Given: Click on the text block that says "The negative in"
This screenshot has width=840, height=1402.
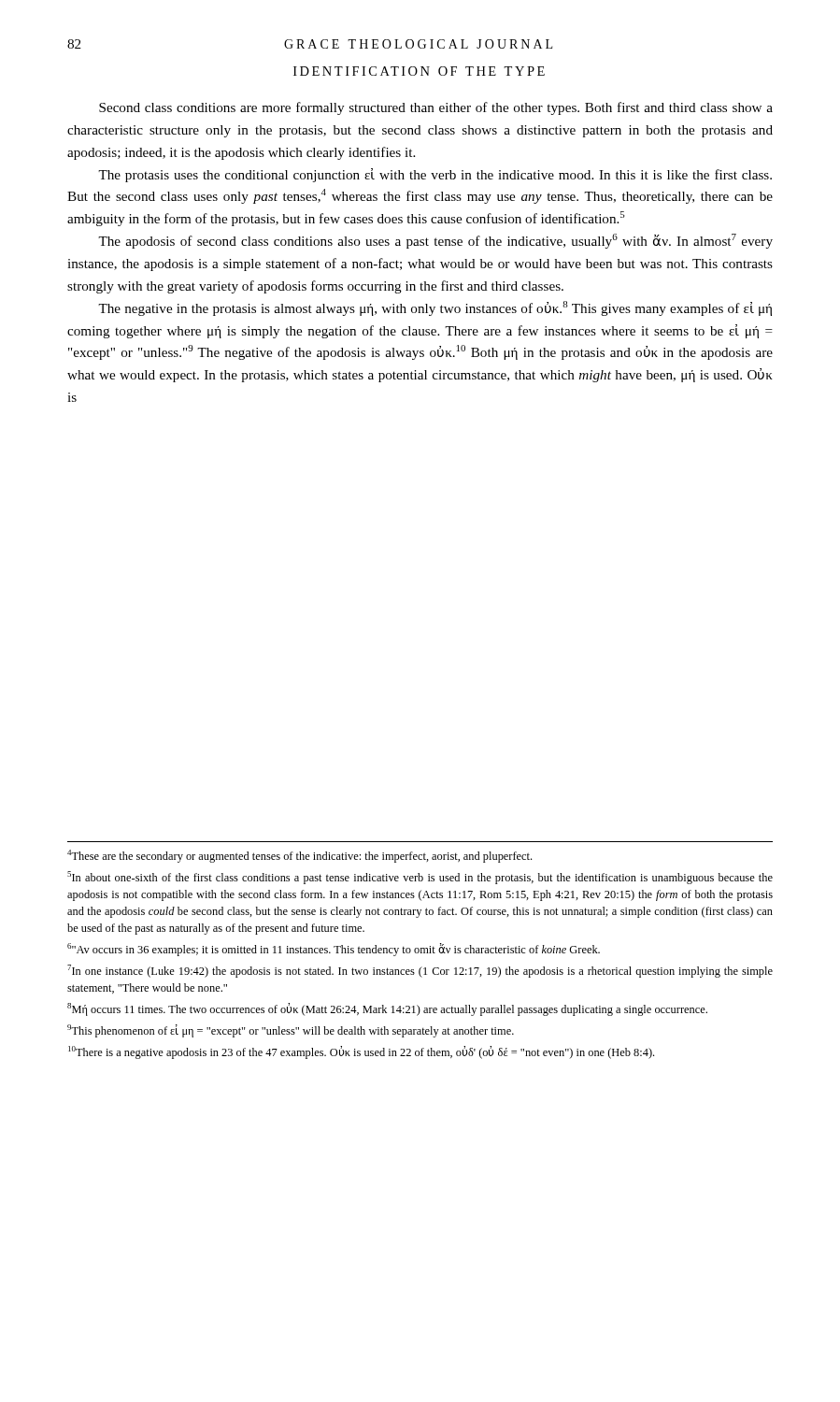Looking at the screenshot, I should click(x=420, y=351).
